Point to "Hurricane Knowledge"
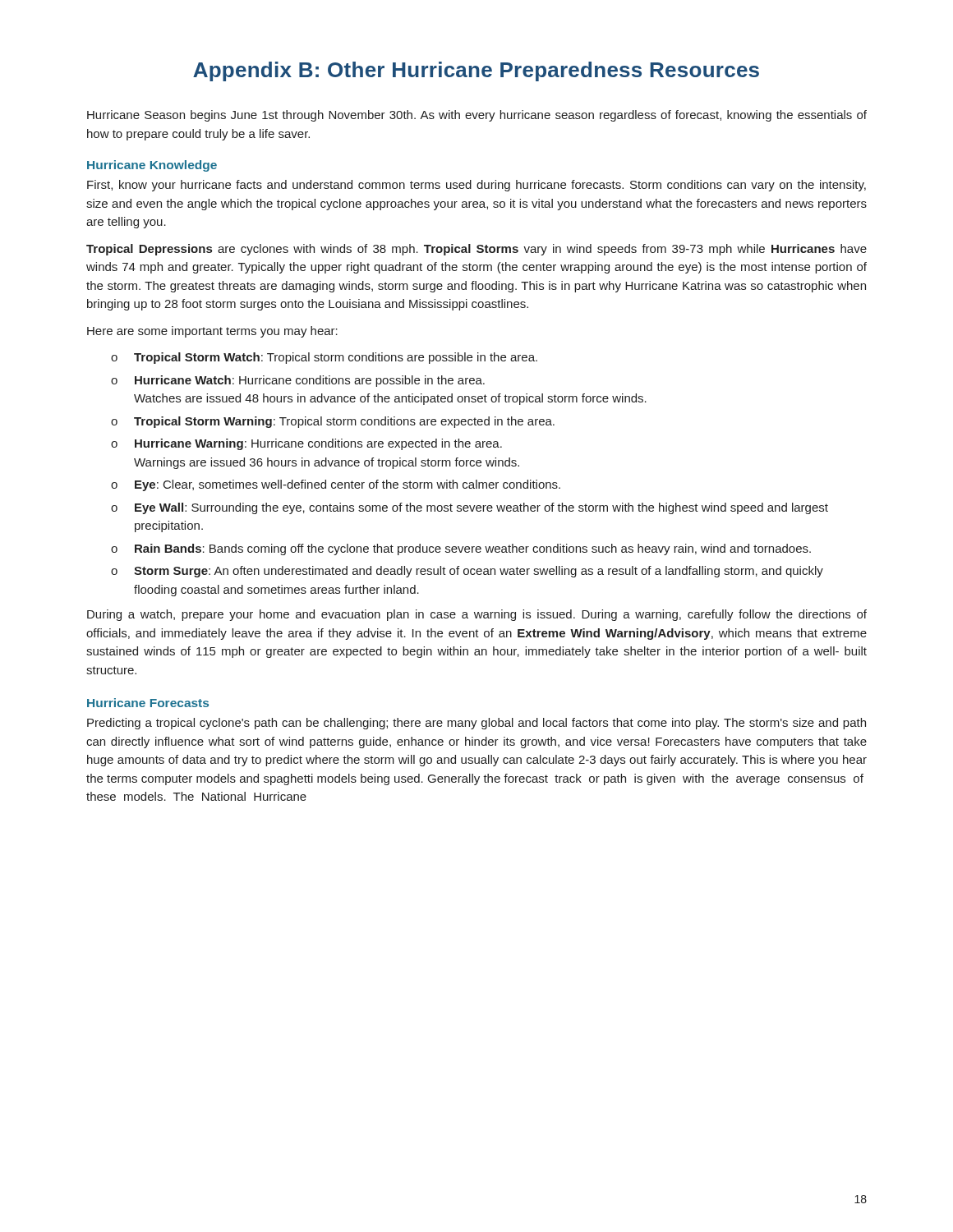 152,165
